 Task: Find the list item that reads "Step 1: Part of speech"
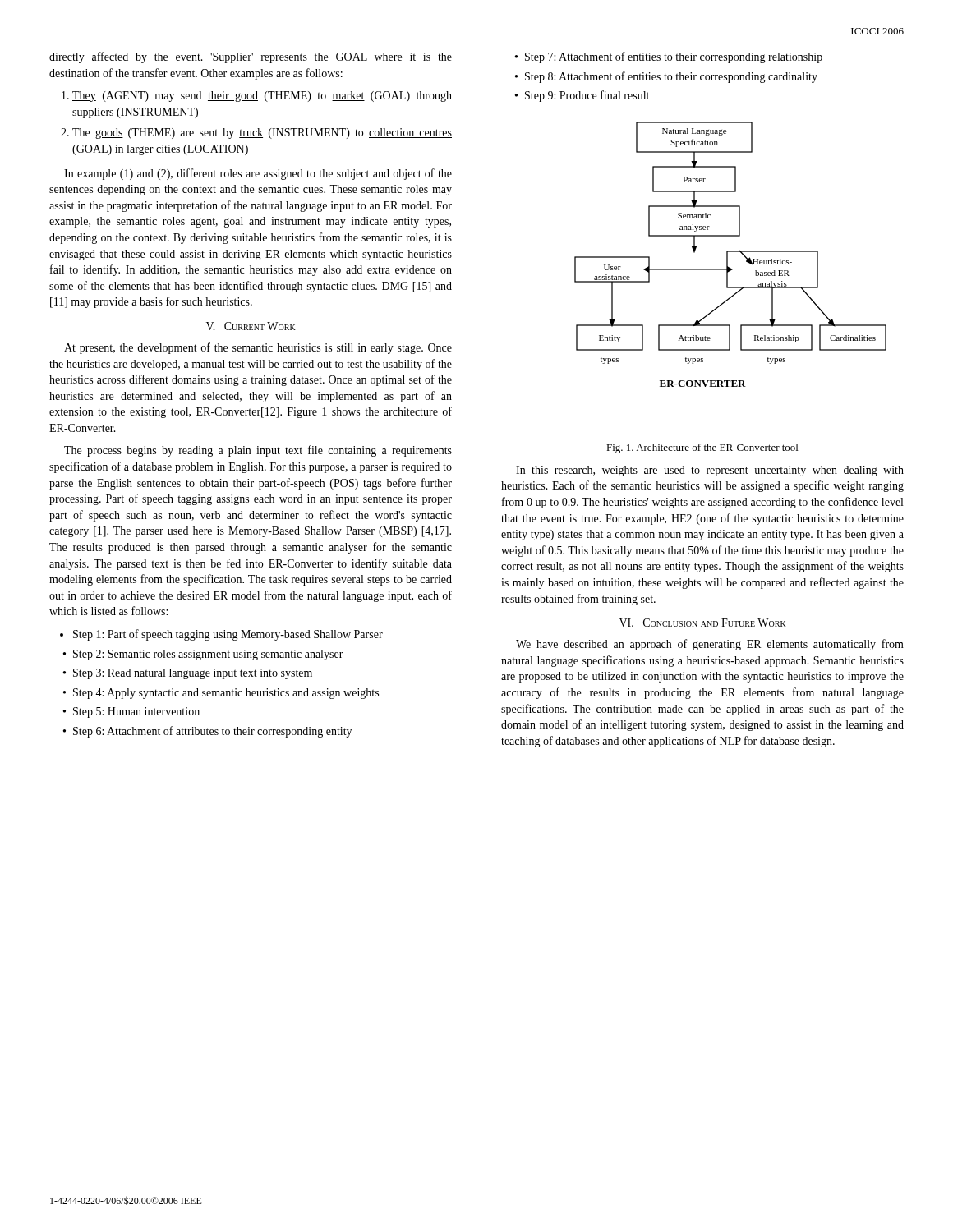coord(255,635)
